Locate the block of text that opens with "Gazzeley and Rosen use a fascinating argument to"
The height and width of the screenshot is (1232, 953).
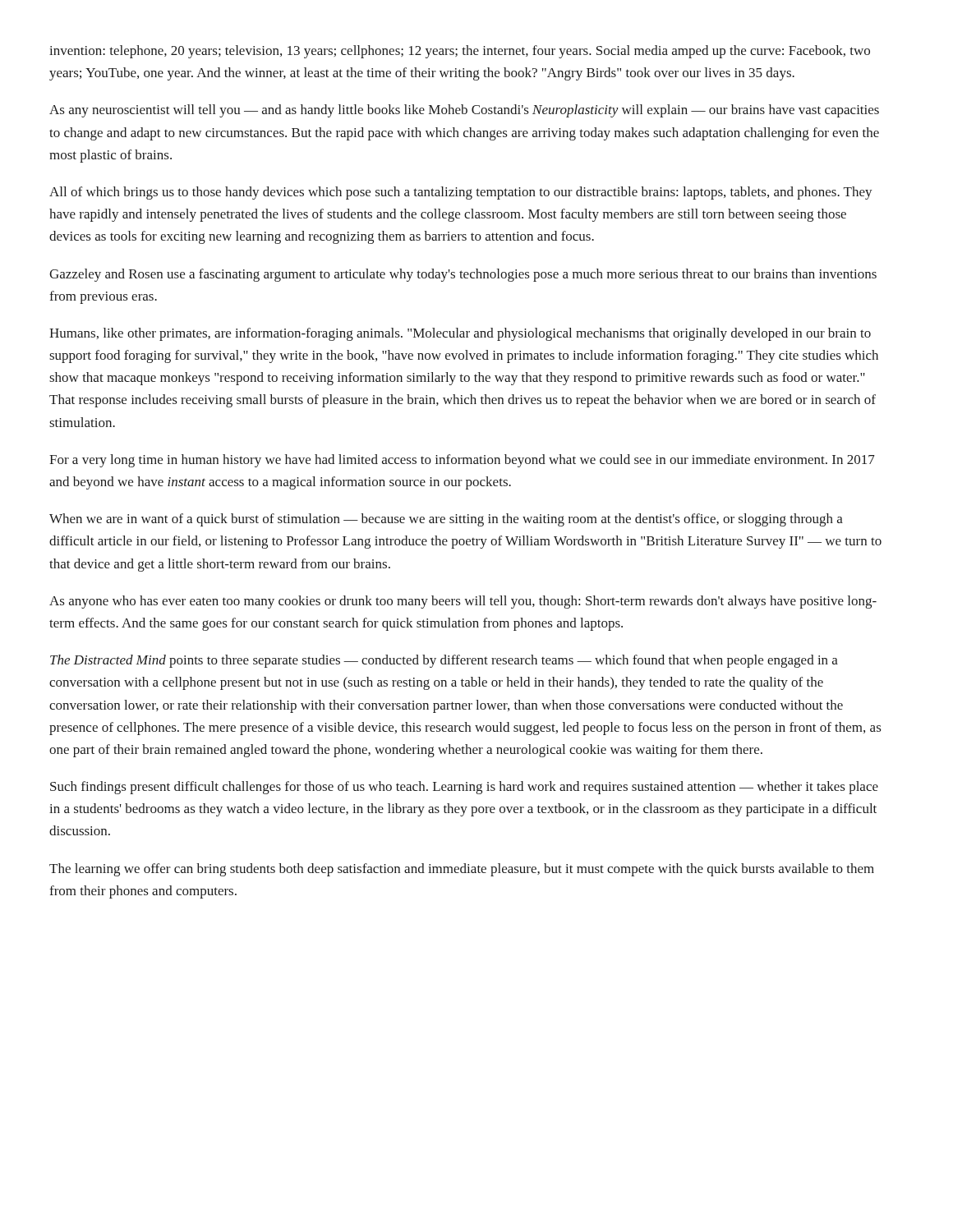463,285
